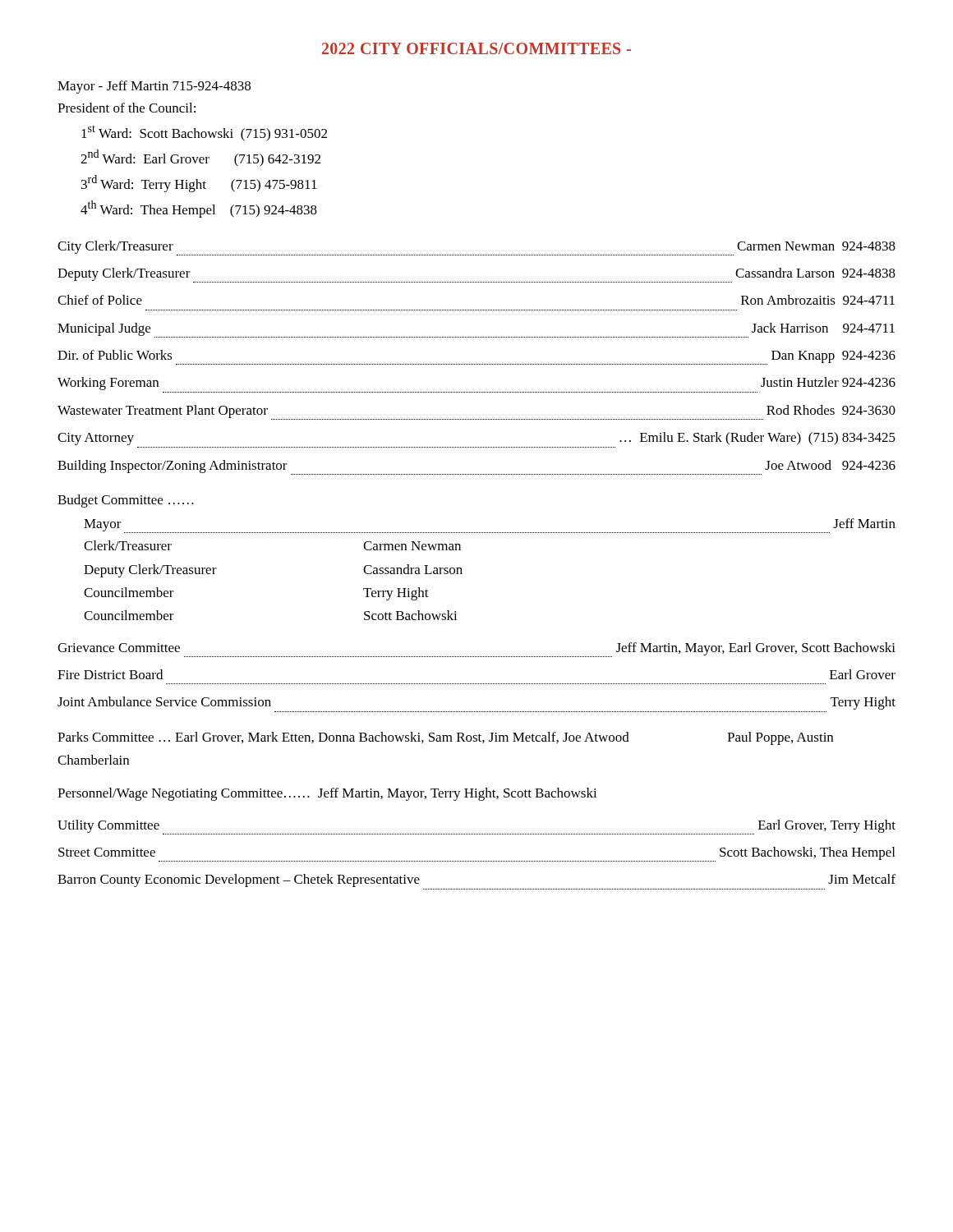The height and width of the screenshot is (1232, 953).
Task: Click on the list item that reads "Wastewater Treatment Plant Operator Rod Rhodes 924-3630"
Action: click(x=476, y=411)
